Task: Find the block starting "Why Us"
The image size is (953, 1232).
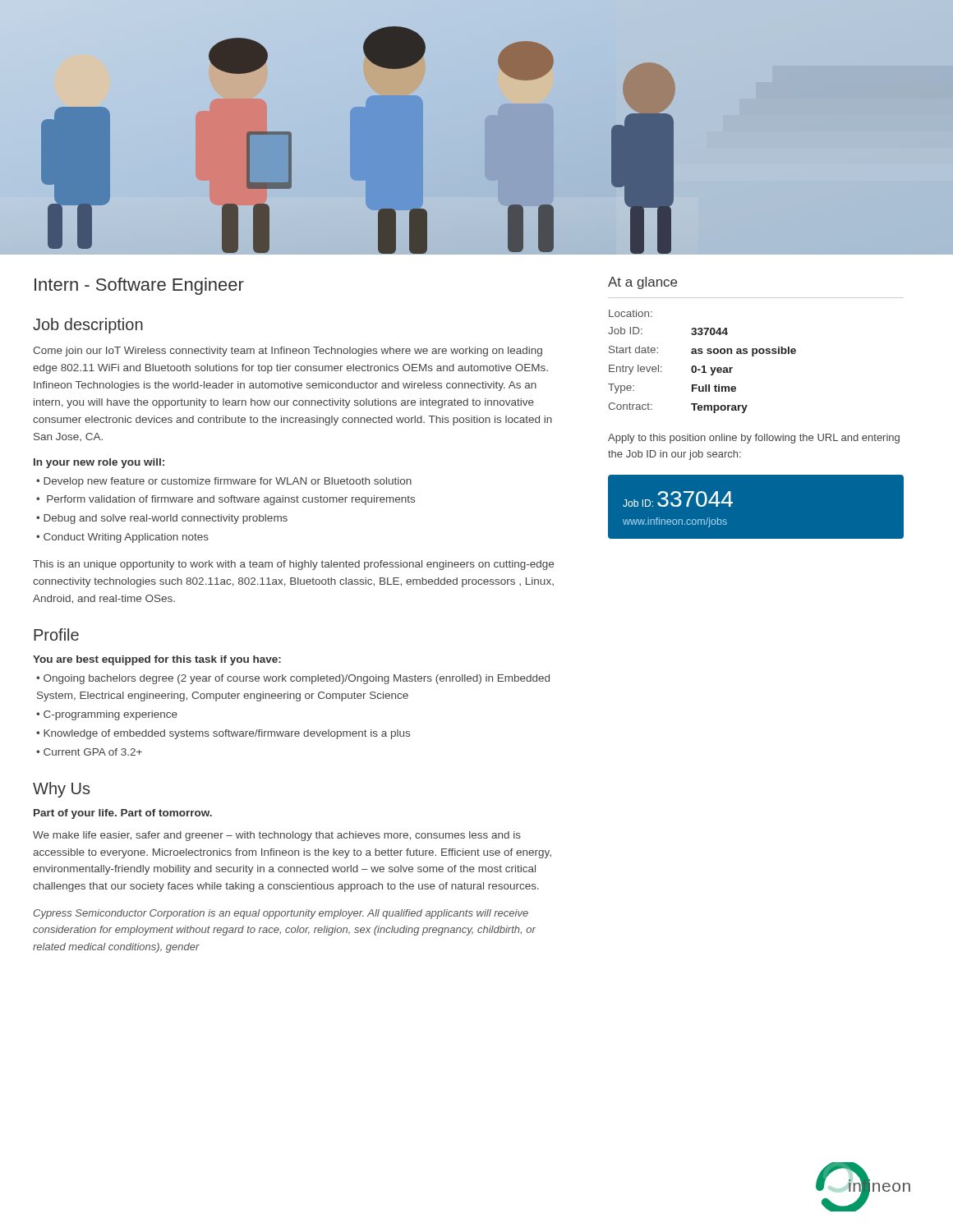Action: [62, 788]
